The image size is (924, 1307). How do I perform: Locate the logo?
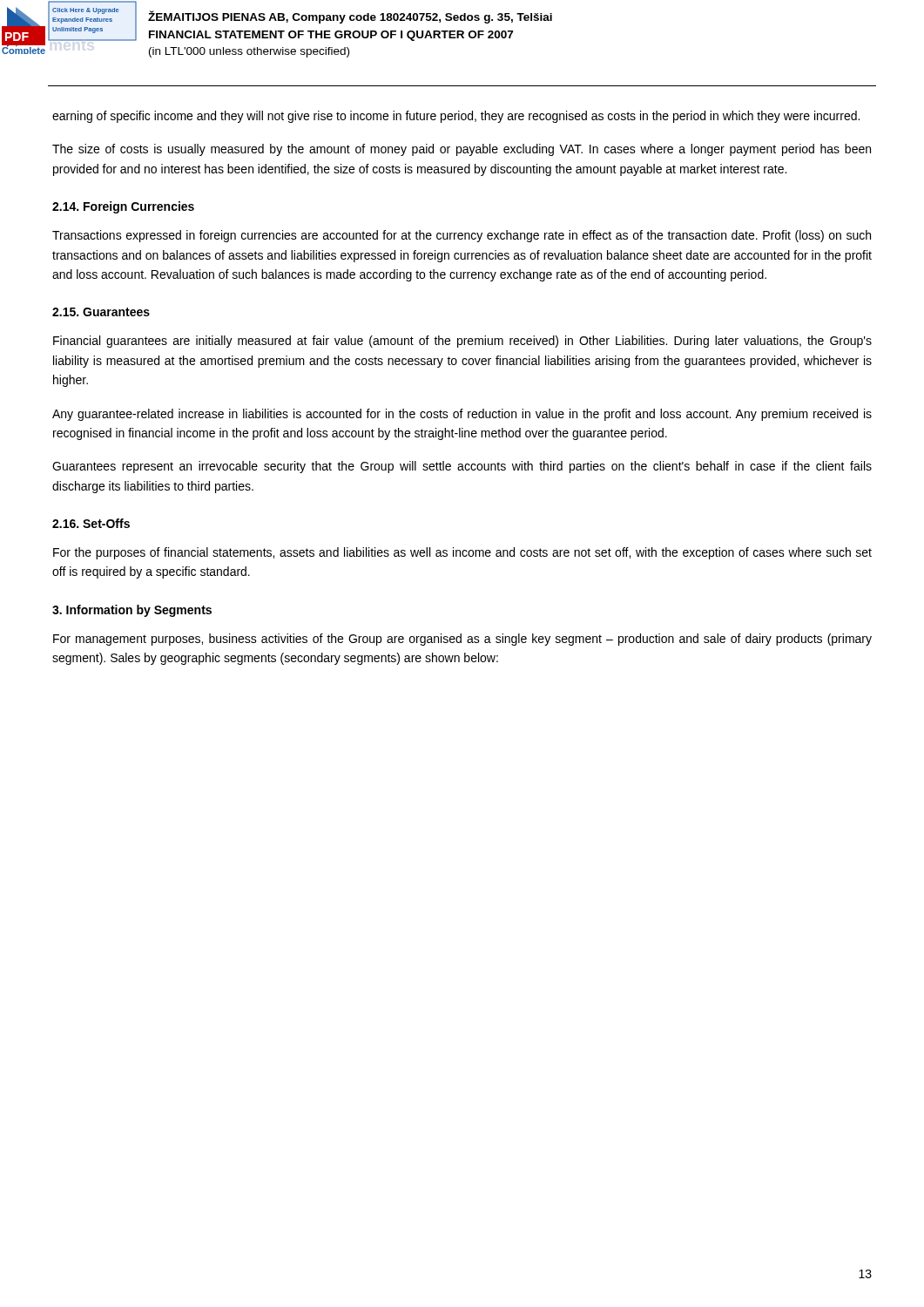[70, 27]
